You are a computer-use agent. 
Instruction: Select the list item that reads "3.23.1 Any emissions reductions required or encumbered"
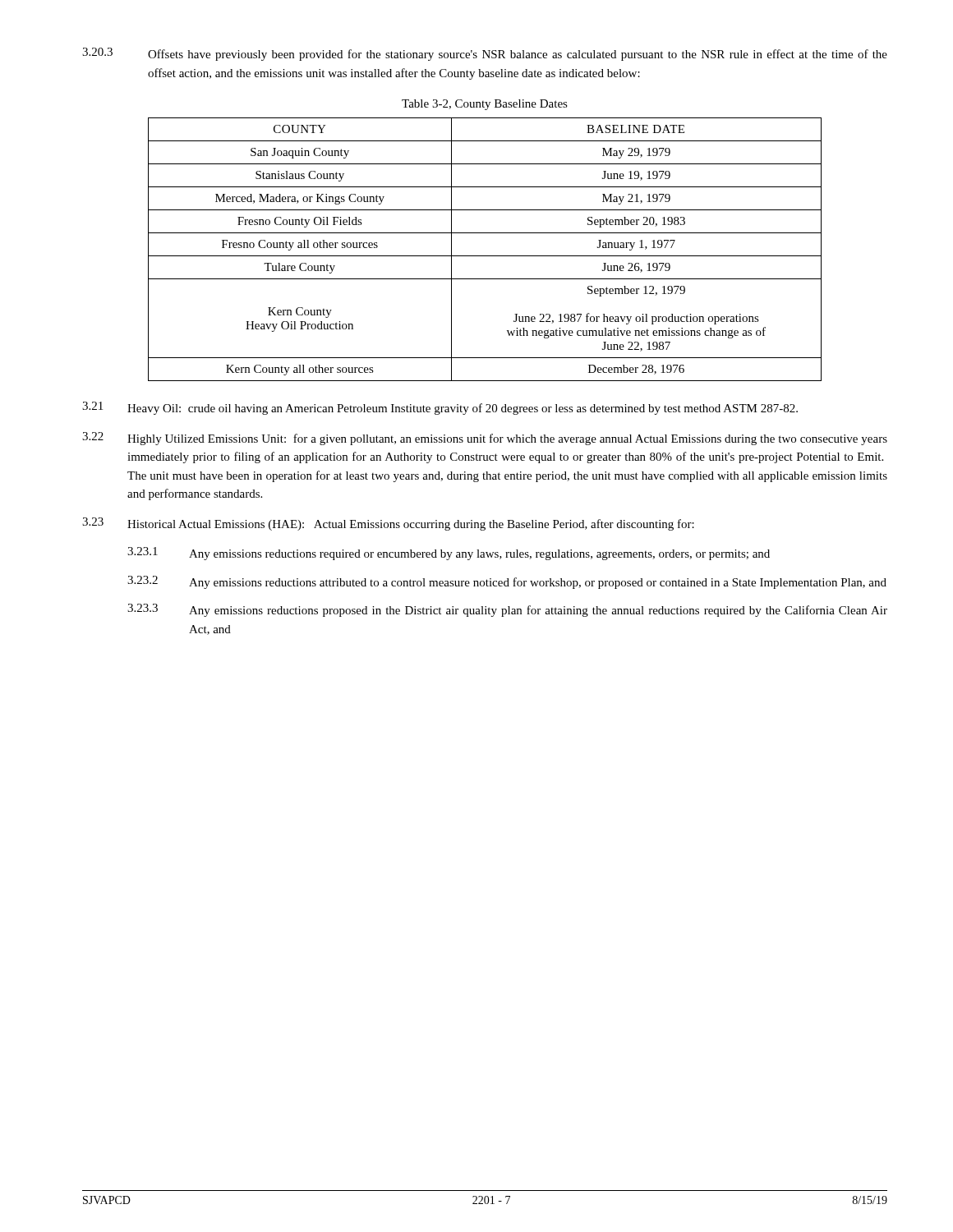coord(507,554)
